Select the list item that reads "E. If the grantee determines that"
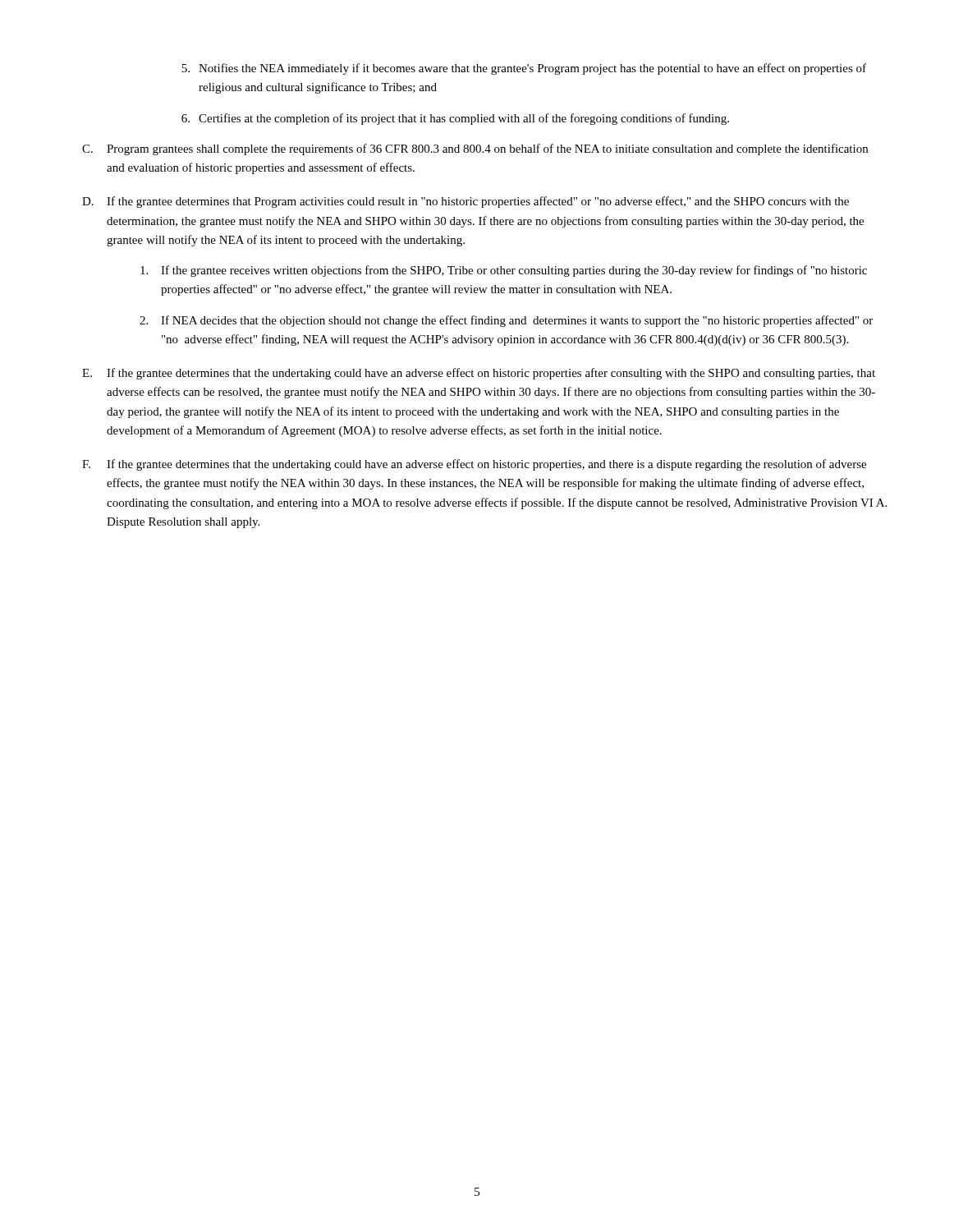Screen dimensions: 1232x954 coord(485,402)
